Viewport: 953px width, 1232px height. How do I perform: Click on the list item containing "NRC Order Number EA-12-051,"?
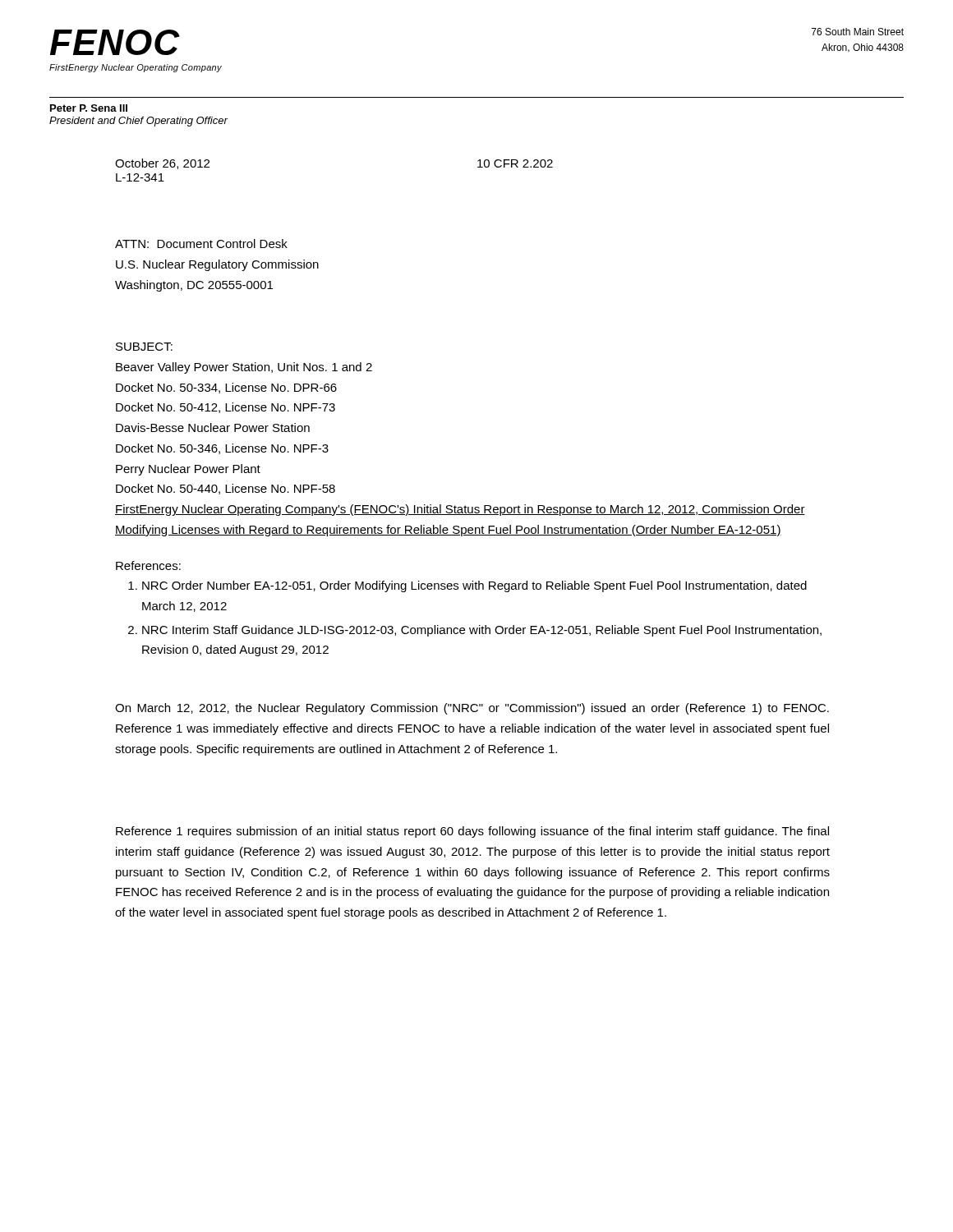(x=474, y=595)
